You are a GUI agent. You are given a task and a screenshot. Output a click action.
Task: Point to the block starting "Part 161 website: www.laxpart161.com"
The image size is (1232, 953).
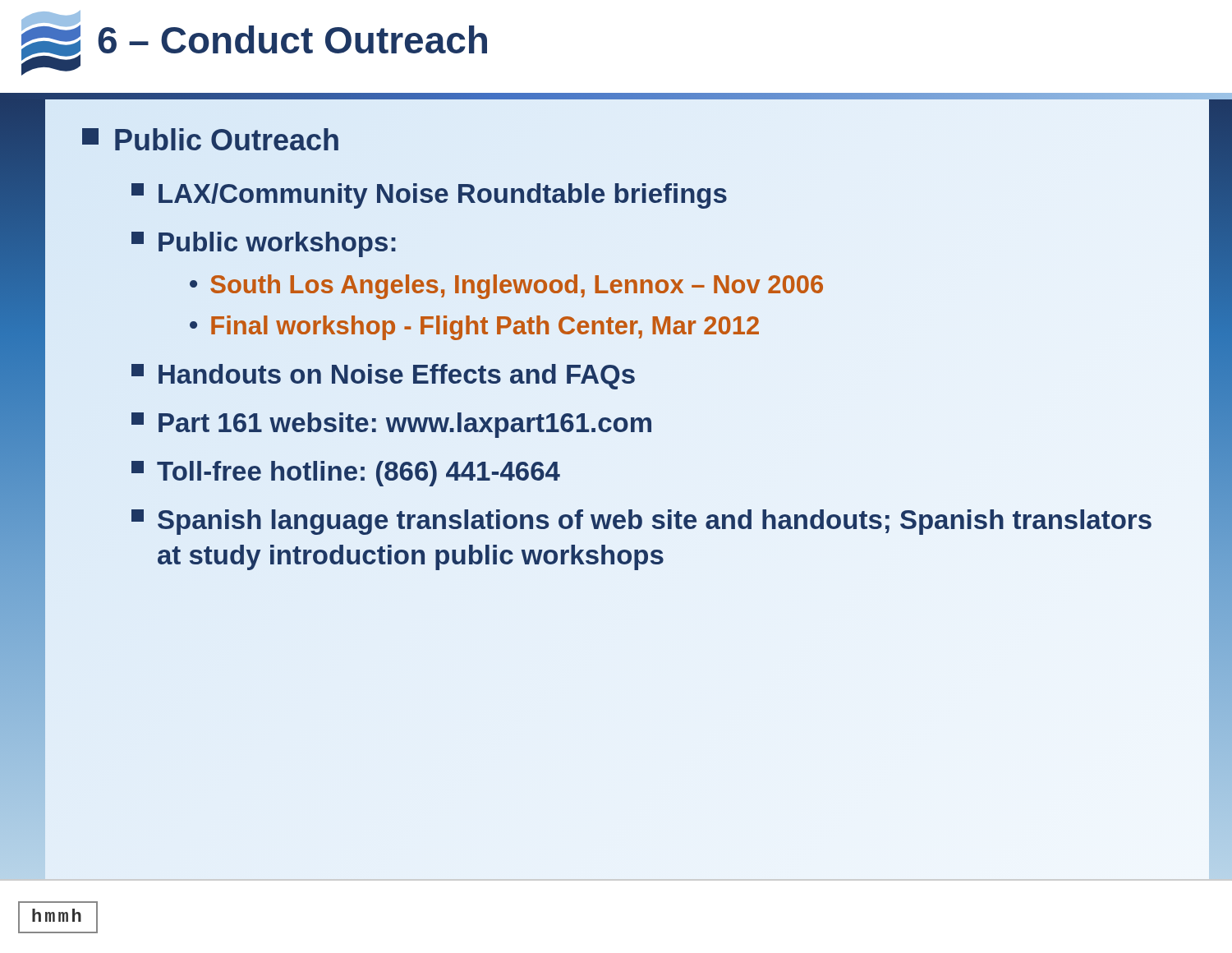point(392,424)
